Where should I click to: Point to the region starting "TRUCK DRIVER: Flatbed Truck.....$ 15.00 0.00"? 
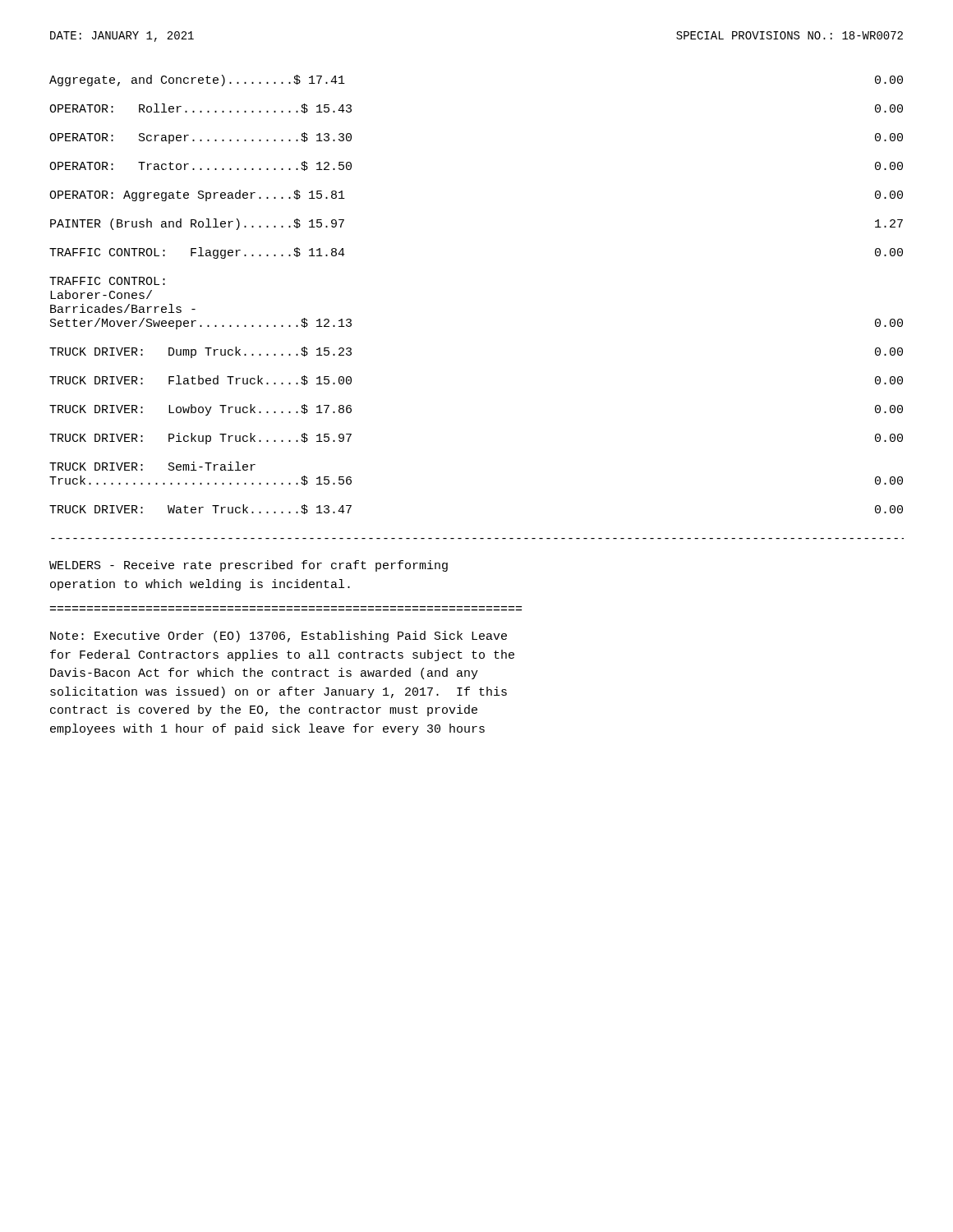click(x=99, y=380)
